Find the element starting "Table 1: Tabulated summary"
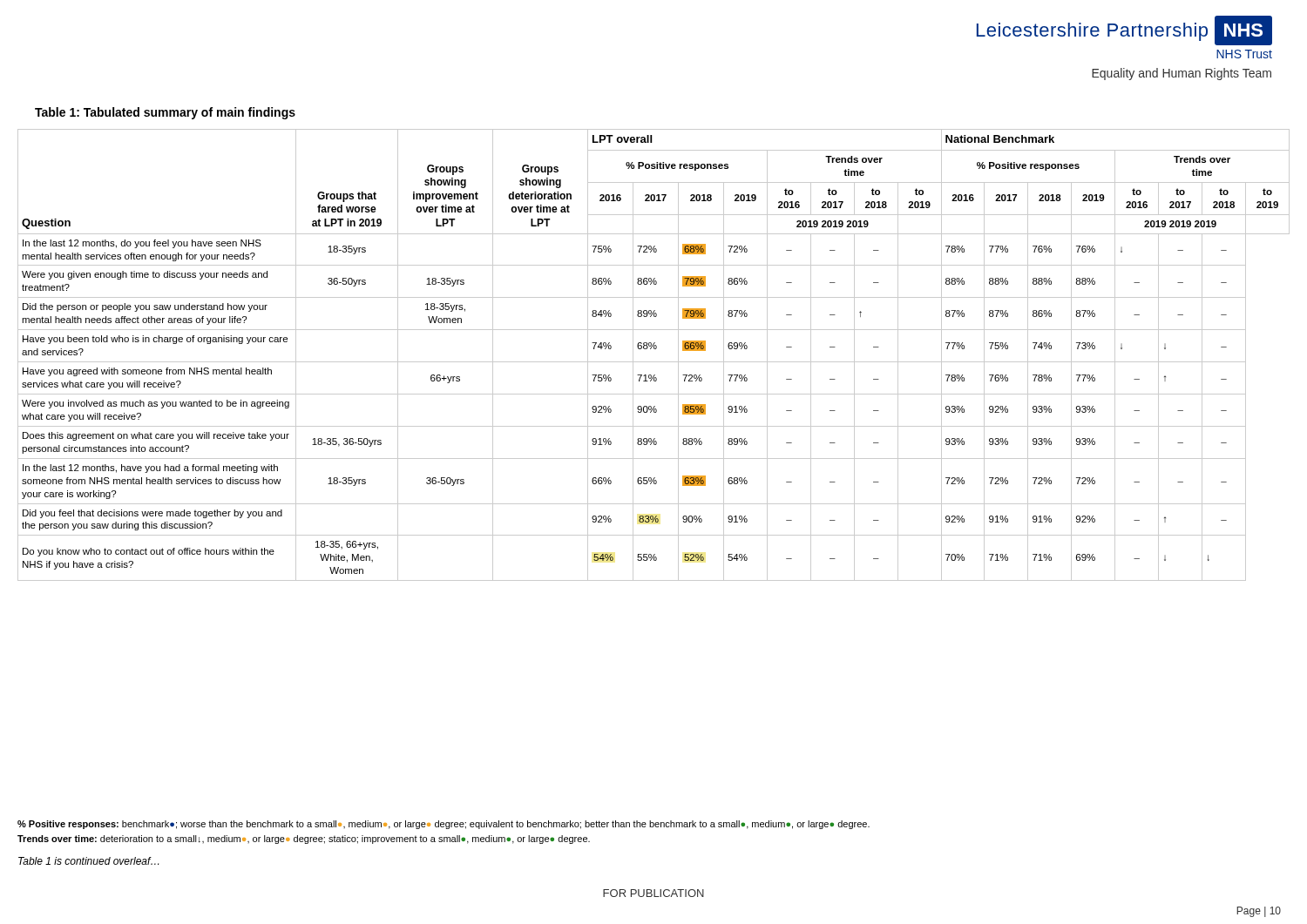This screenshot has height=924, width=1307. click(x=165, y=112)
